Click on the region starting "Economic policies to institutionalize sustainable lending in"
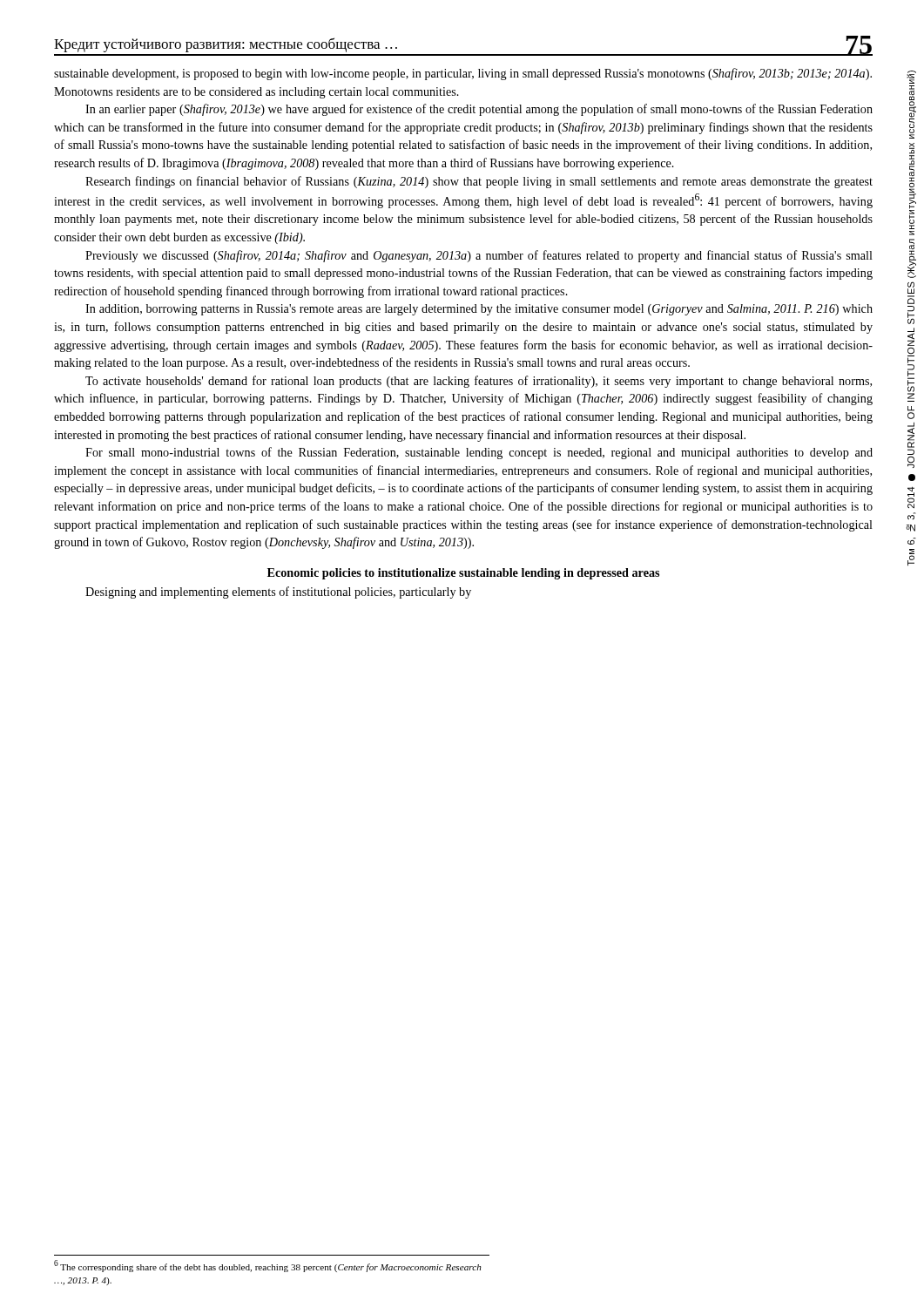The width and height of the screenshot is (924, 1307). [x=463, y=572]
